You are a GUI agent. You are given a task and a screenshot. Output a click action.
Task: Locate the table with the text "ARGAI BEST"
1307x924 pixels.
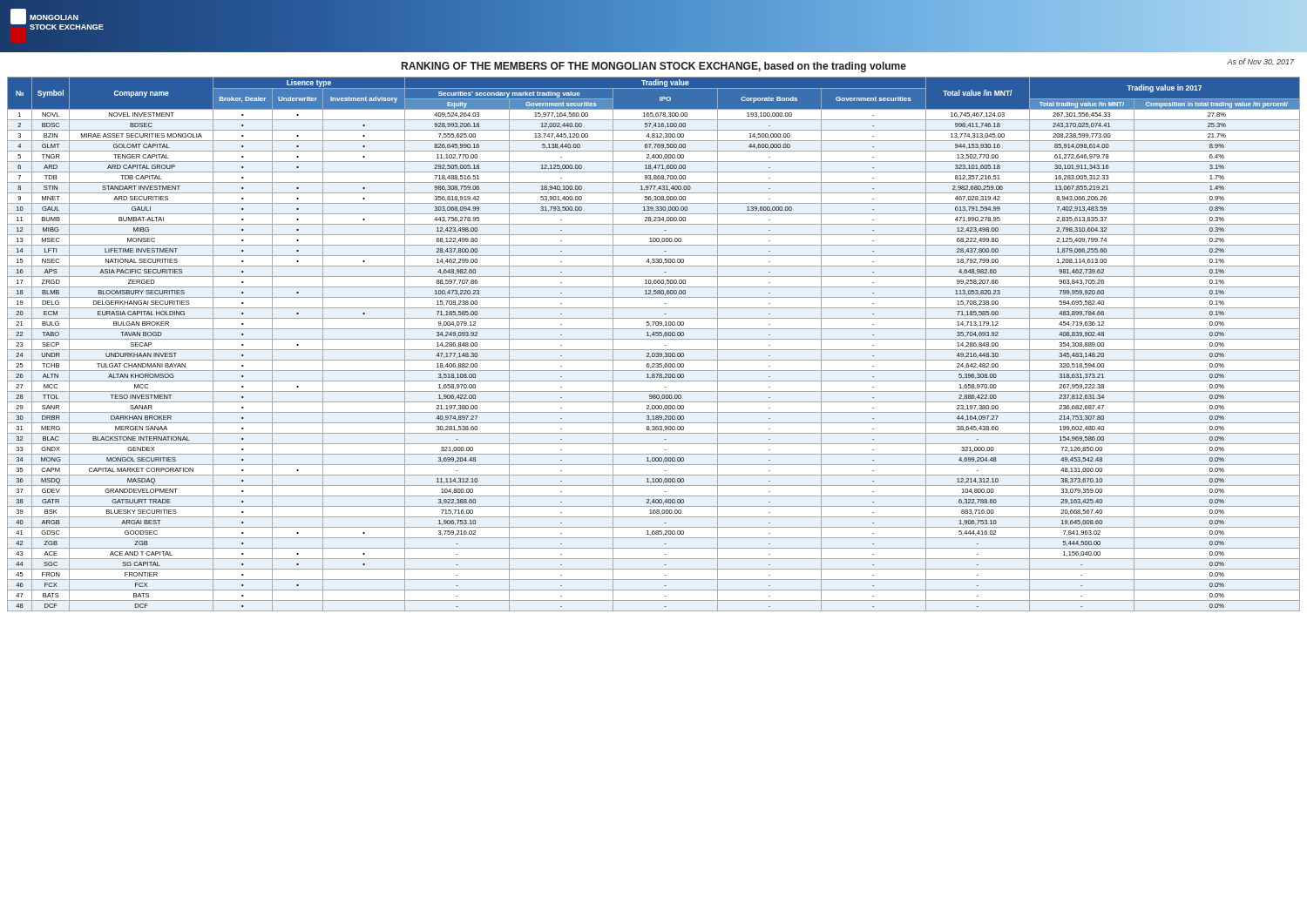pos(654,344)
